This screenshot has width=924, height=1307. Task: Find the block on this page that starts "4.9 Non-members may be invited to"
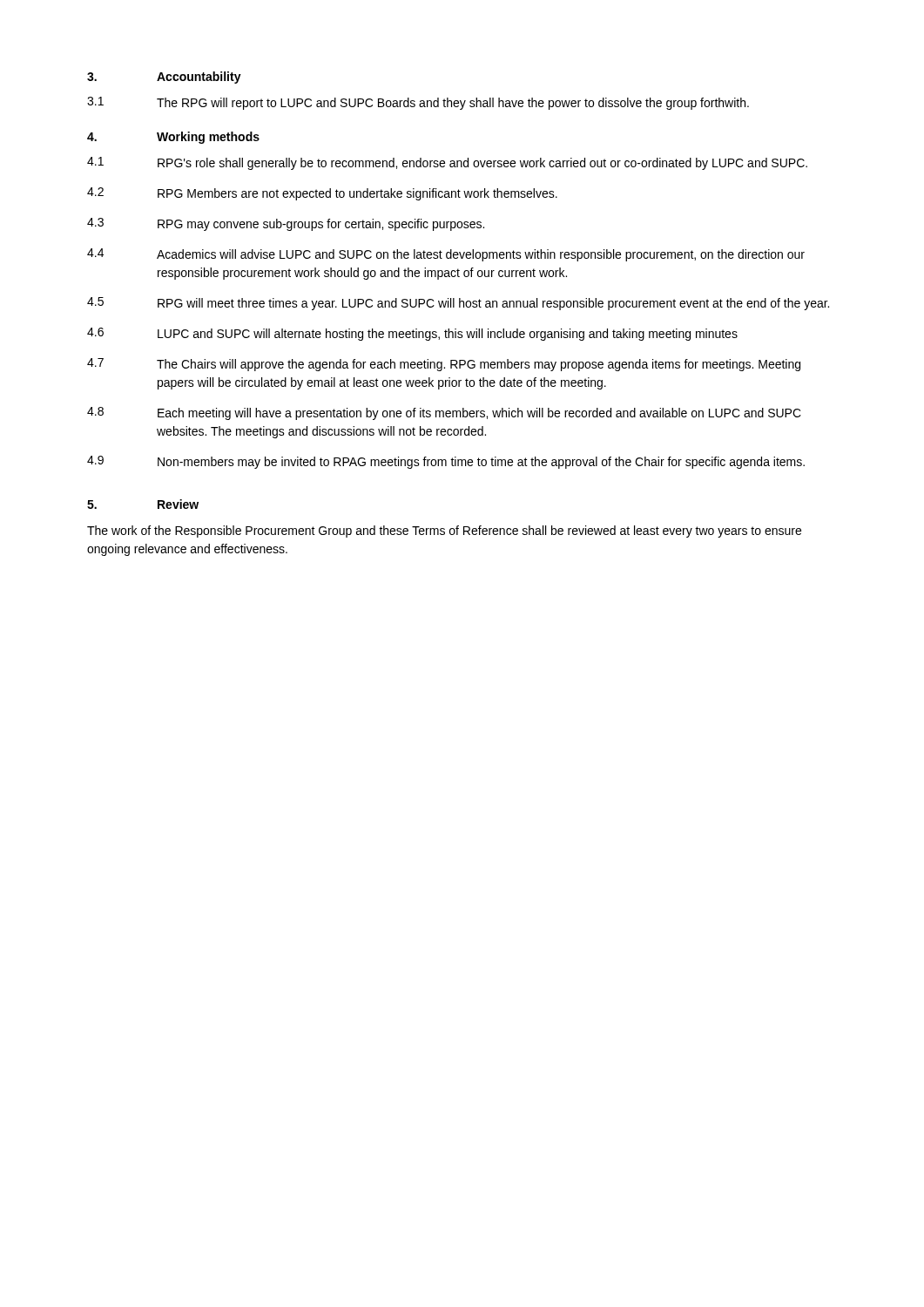pyautogui.click(x=462, y=462)
